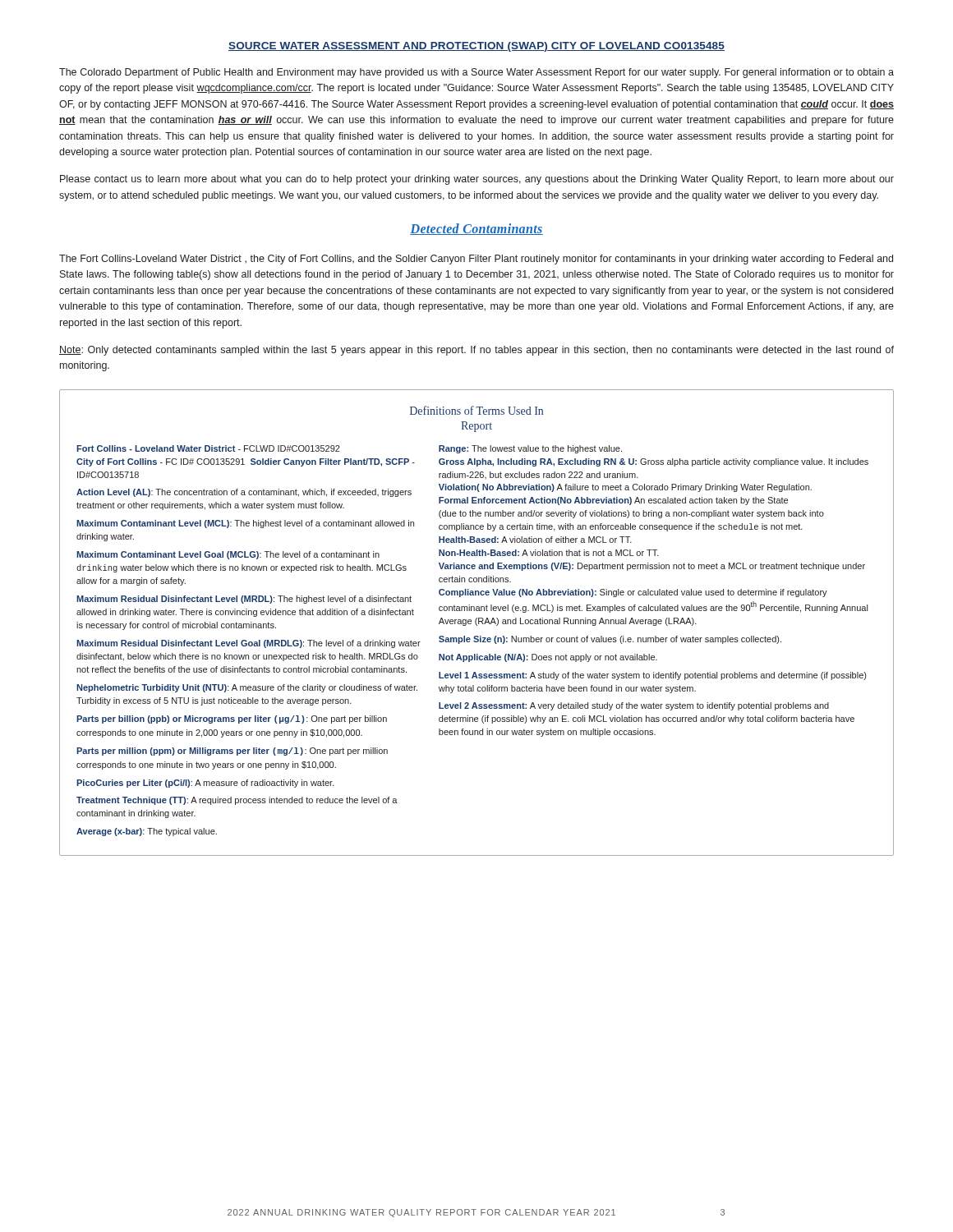Image resolution: width=953 pixels, height=1232 pixels.
Task: Find the title with the text "SOURCE WATER ASSESSMENT AND PROTECTION (SWAP) CITY"
Action: coord(476,46)
